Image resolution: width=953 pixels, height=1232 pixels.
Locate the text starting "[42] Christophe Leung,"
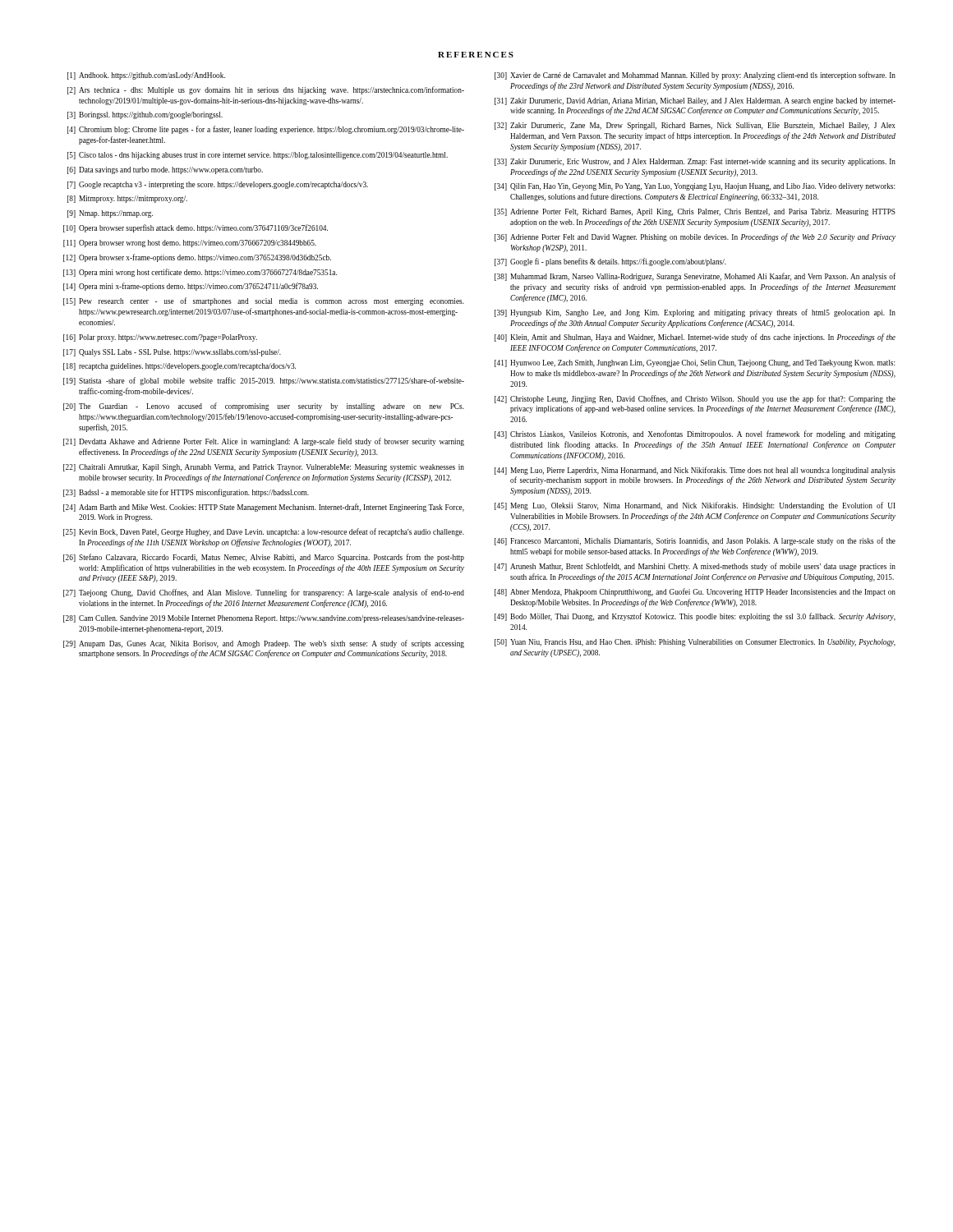[692, 410]
